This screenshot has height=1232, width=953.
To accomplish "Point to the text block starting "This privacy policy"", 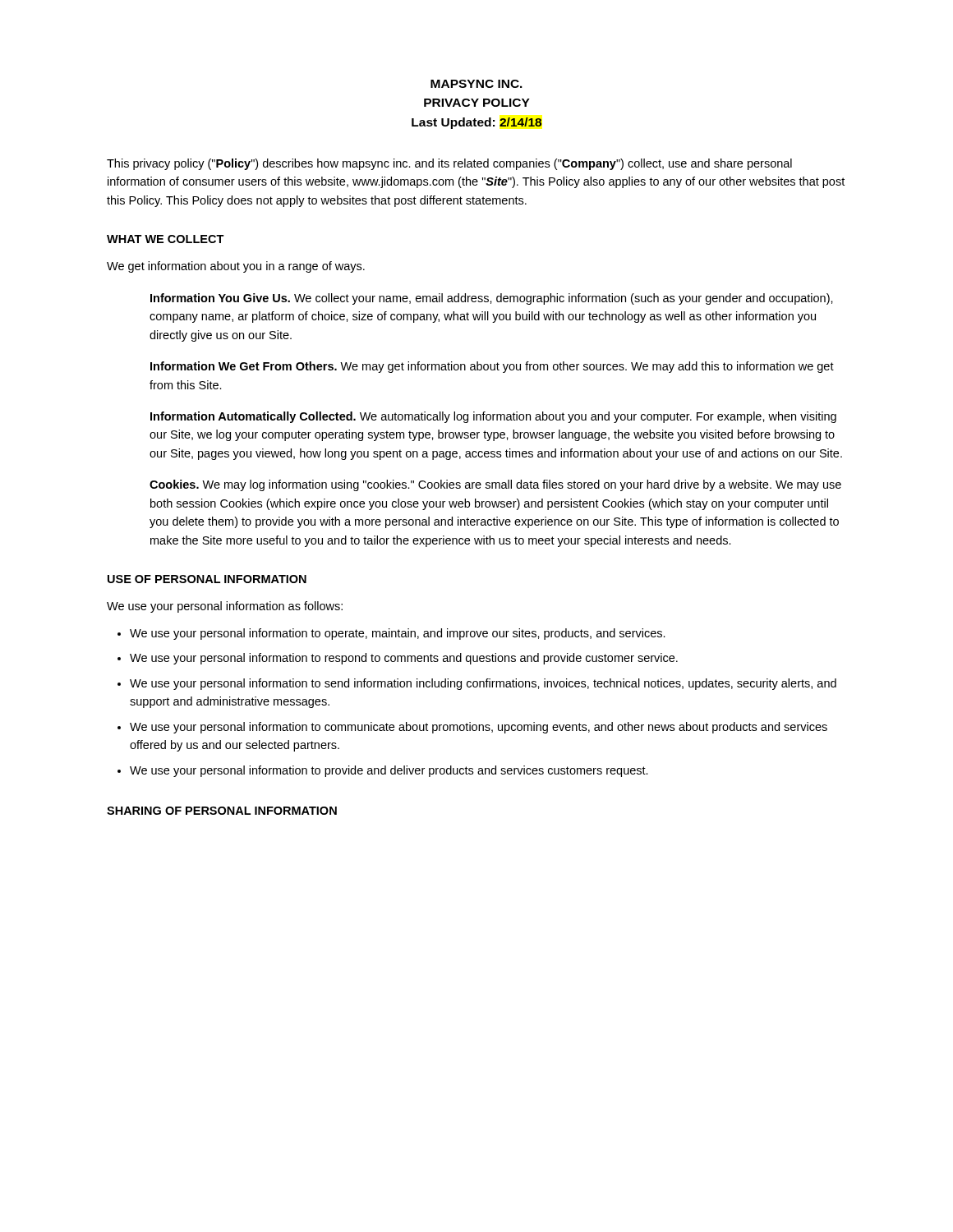I will [x=476, y=182].
